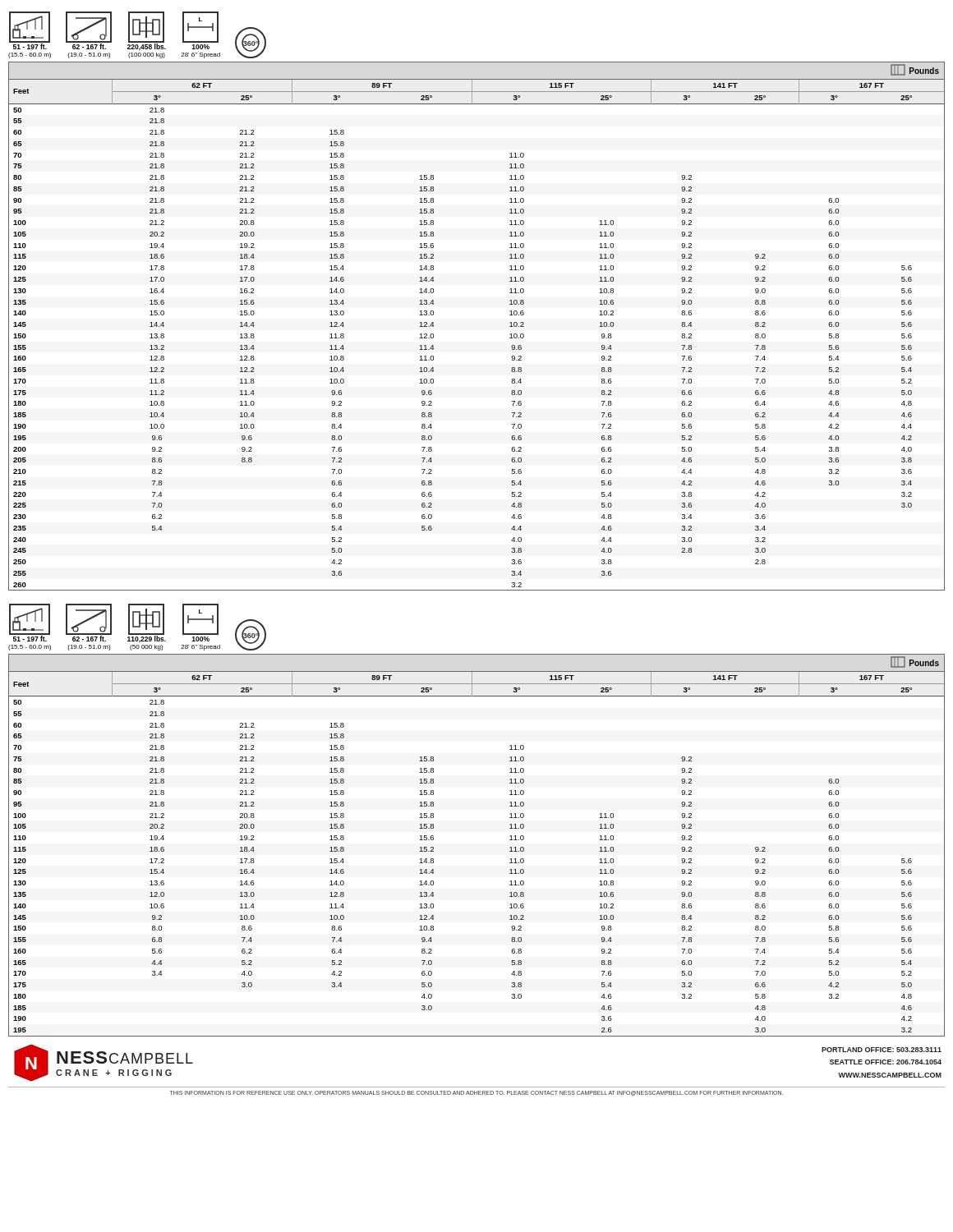Image resolution: width=953 pixels, height=1232 pixels.
Task: Find the text that reads "PORTLAND OFFICE: 503.283.3111 SEATTLE OFFICE: 206.784.1054 WWW.NESSCAMPBELL.COM"
Action: [x=881, y=1062]
